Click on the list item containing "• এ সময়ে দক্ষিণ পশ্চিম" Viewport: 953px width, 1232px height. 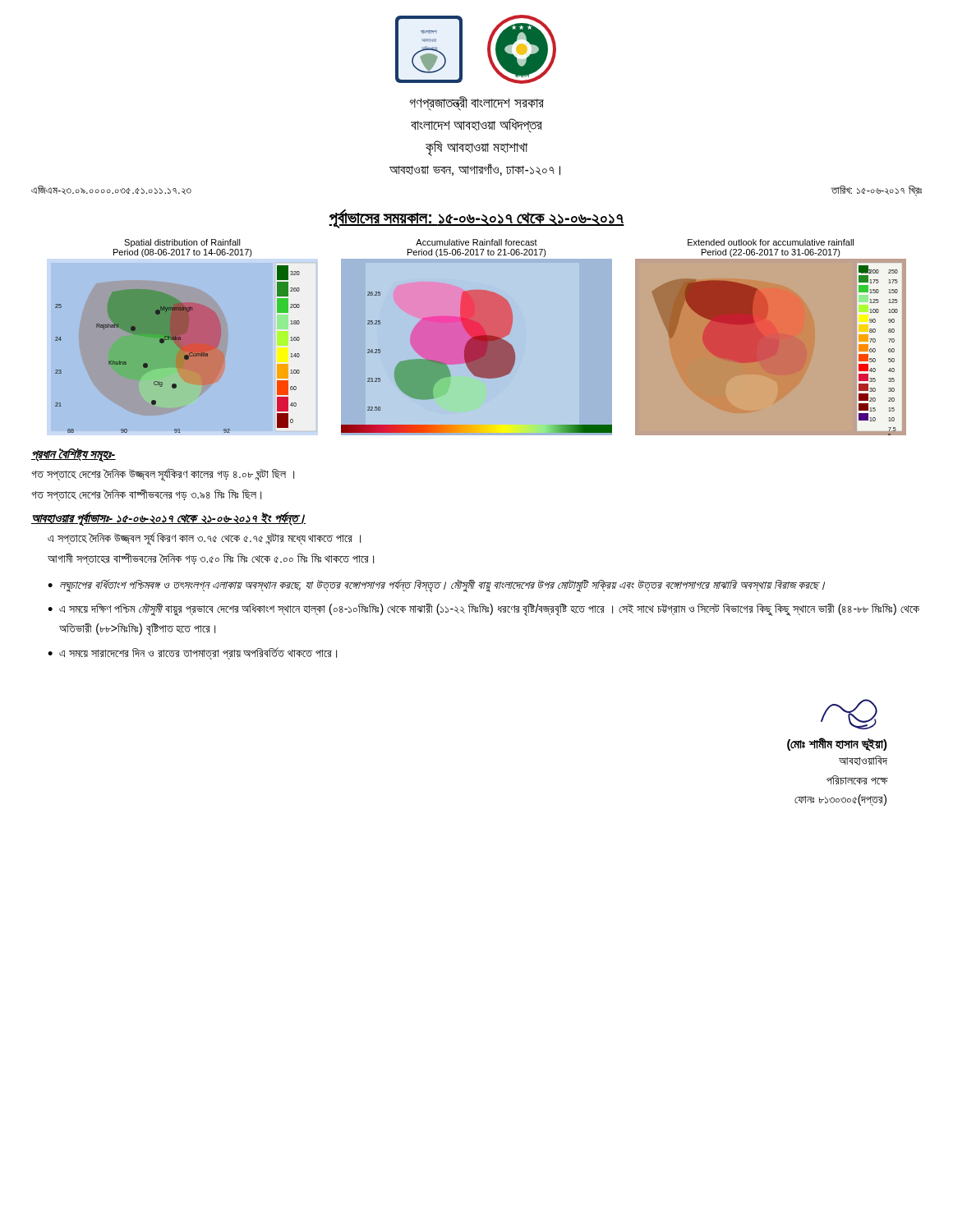485,619
